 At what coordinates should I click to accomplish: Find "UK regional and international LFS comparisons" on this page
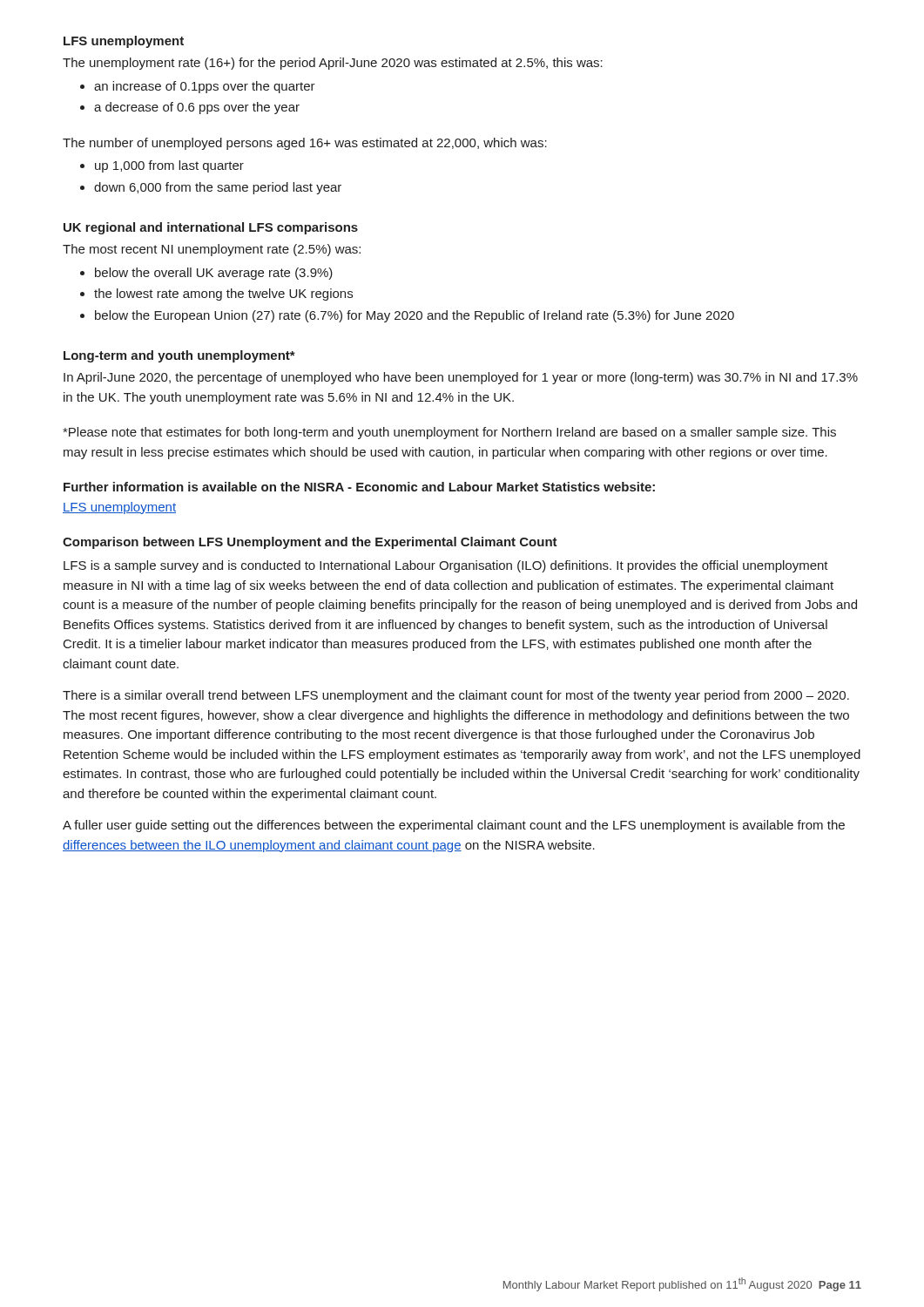point(210,227)
